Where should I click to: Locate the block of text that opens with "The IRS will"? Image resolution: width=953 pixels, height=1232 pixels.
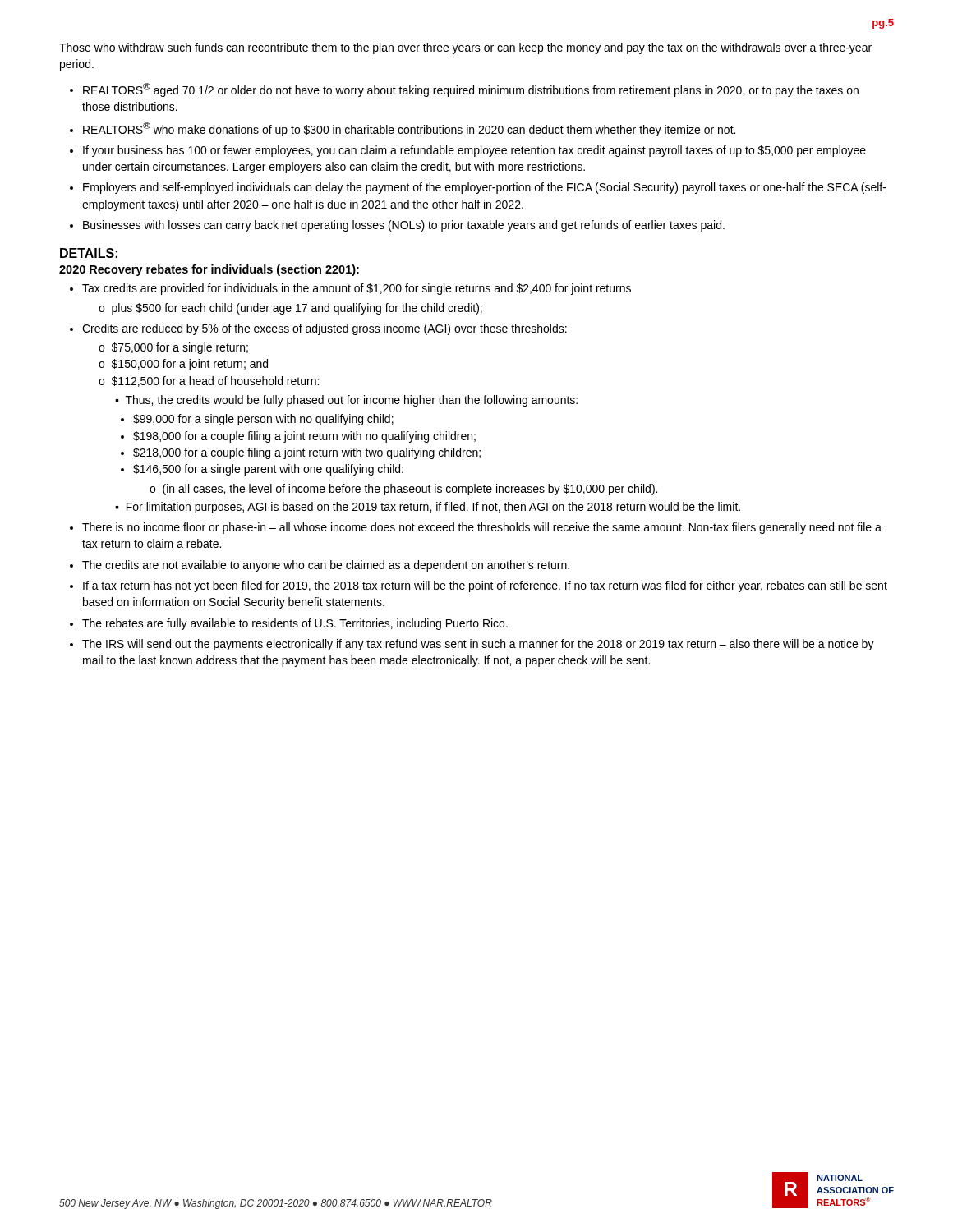pyautogui.click(x=478, y=652)
